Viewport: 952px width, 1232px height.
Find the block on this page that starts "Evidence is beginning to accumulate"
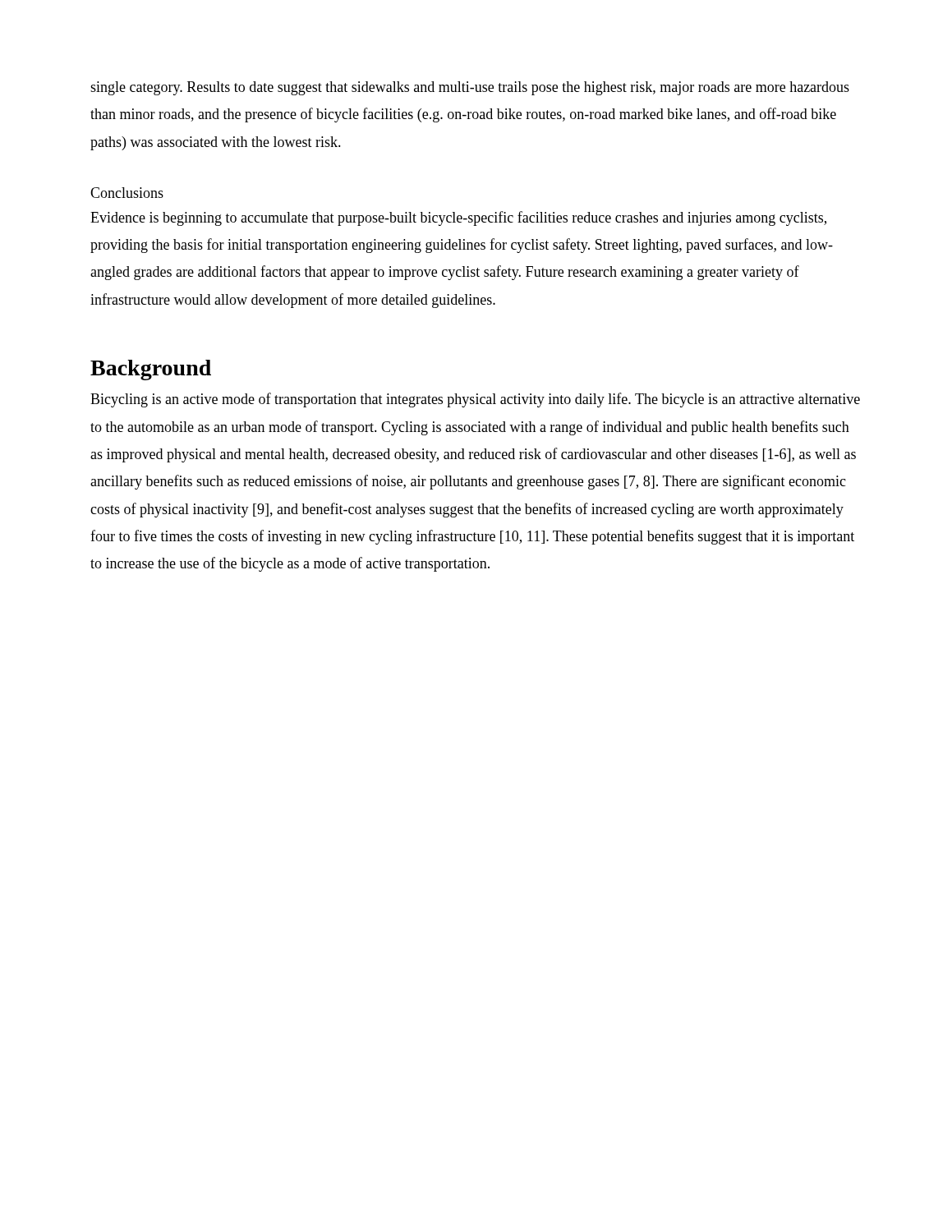[x=476, y=259]
